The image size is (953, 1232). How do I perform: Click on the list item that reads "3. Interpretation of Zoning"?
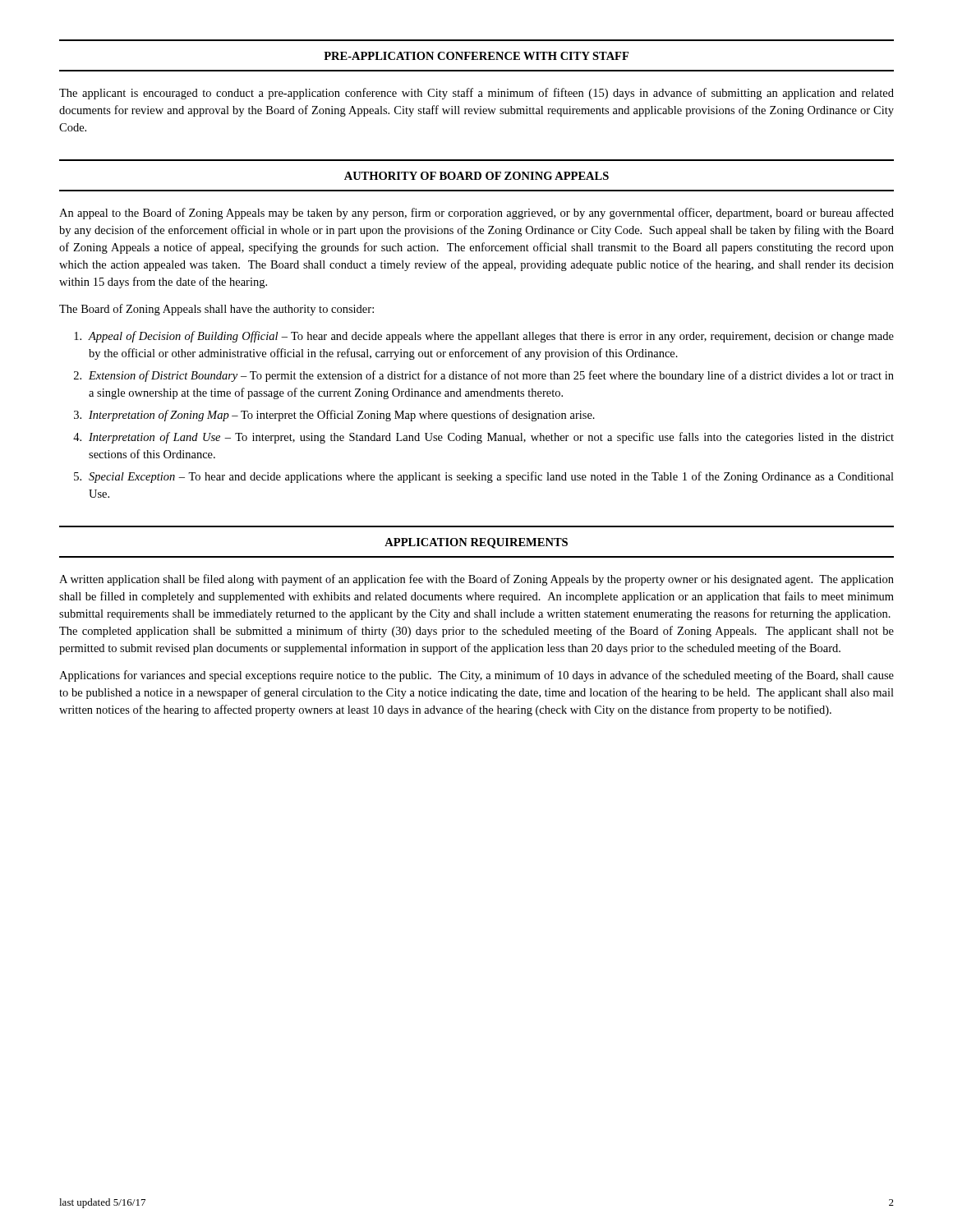476,415
